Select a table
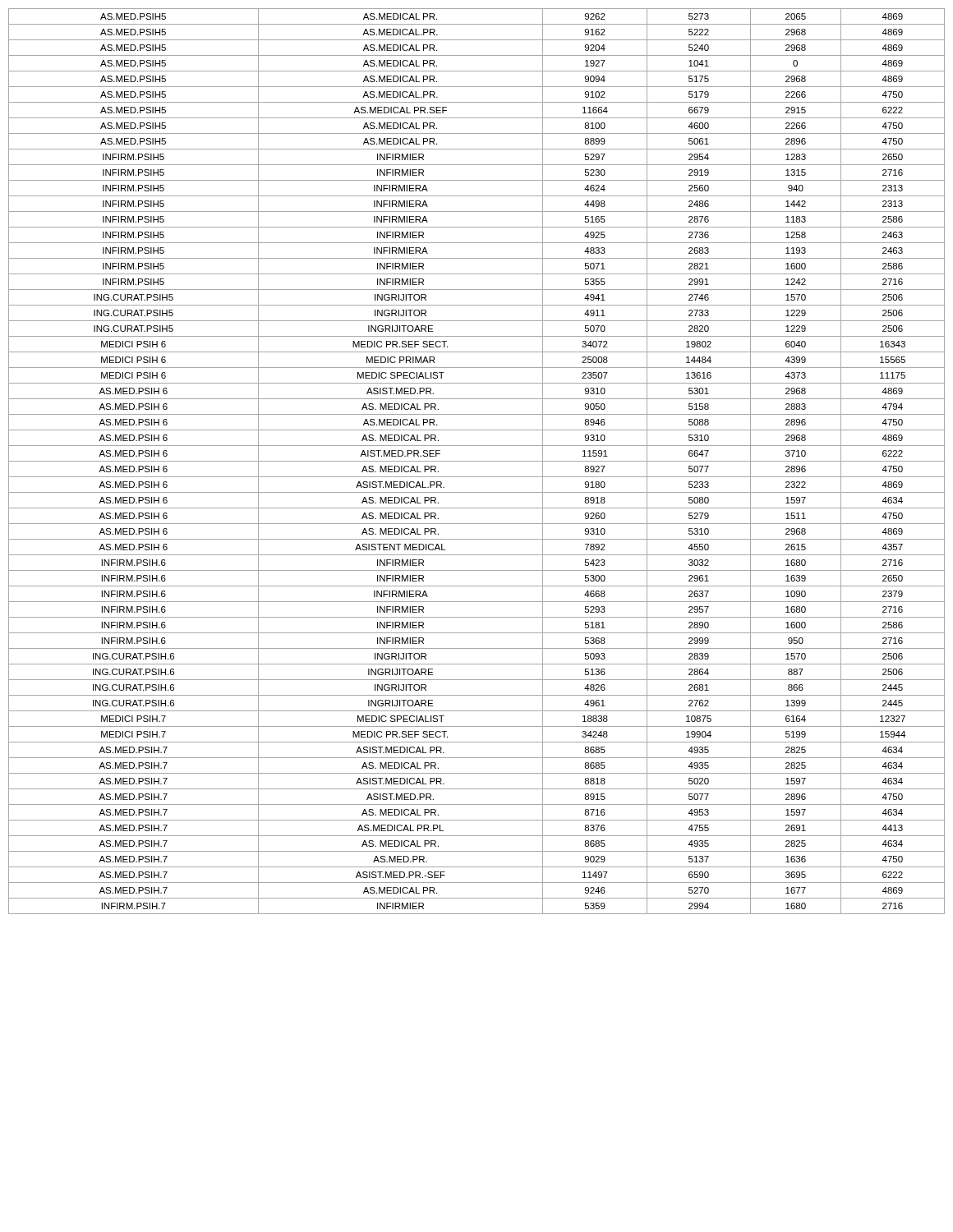This screenshot has width=953, height=1232. 476,616
